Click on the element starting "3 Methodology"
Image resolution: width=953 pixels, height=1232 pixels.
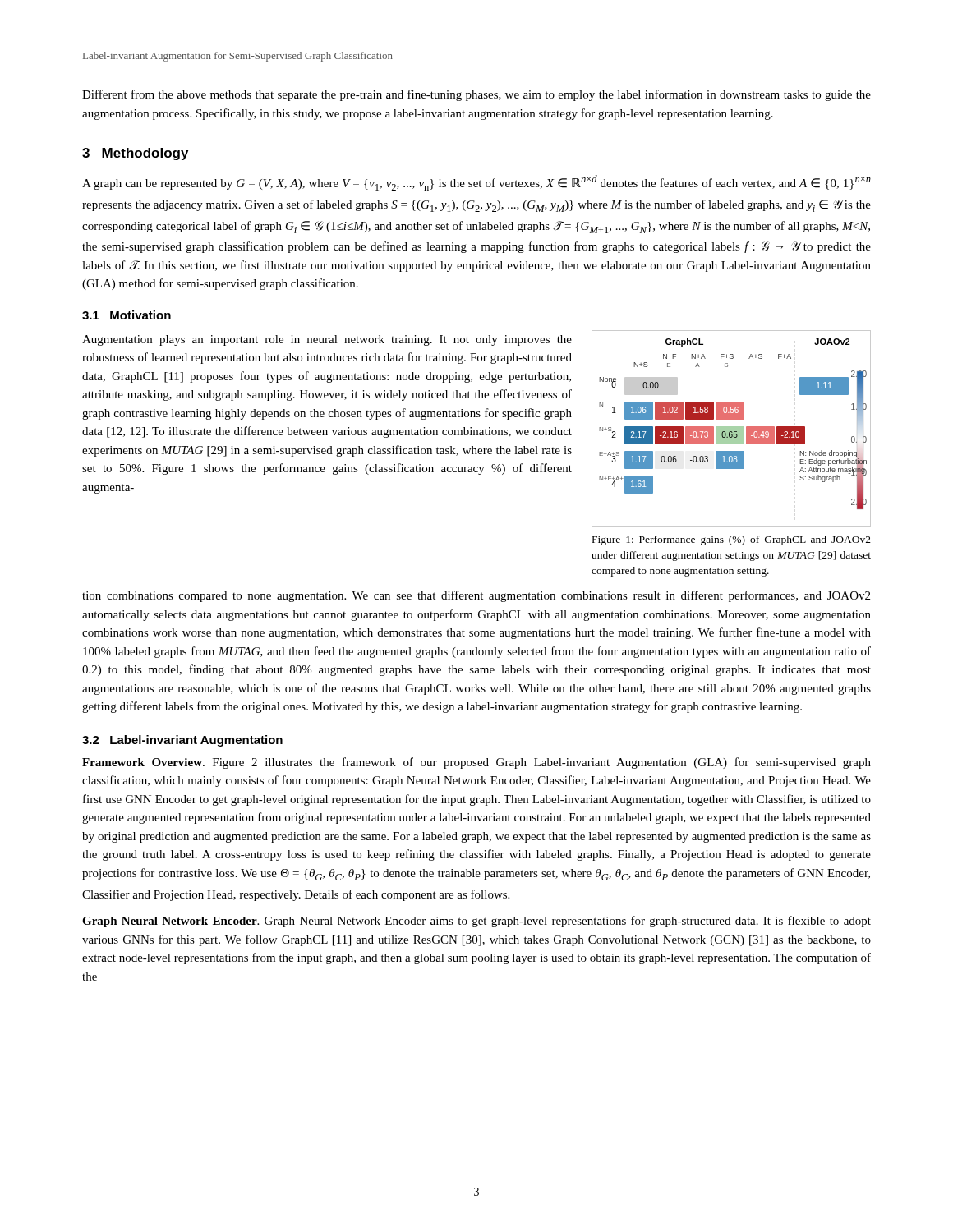[135, 153]
